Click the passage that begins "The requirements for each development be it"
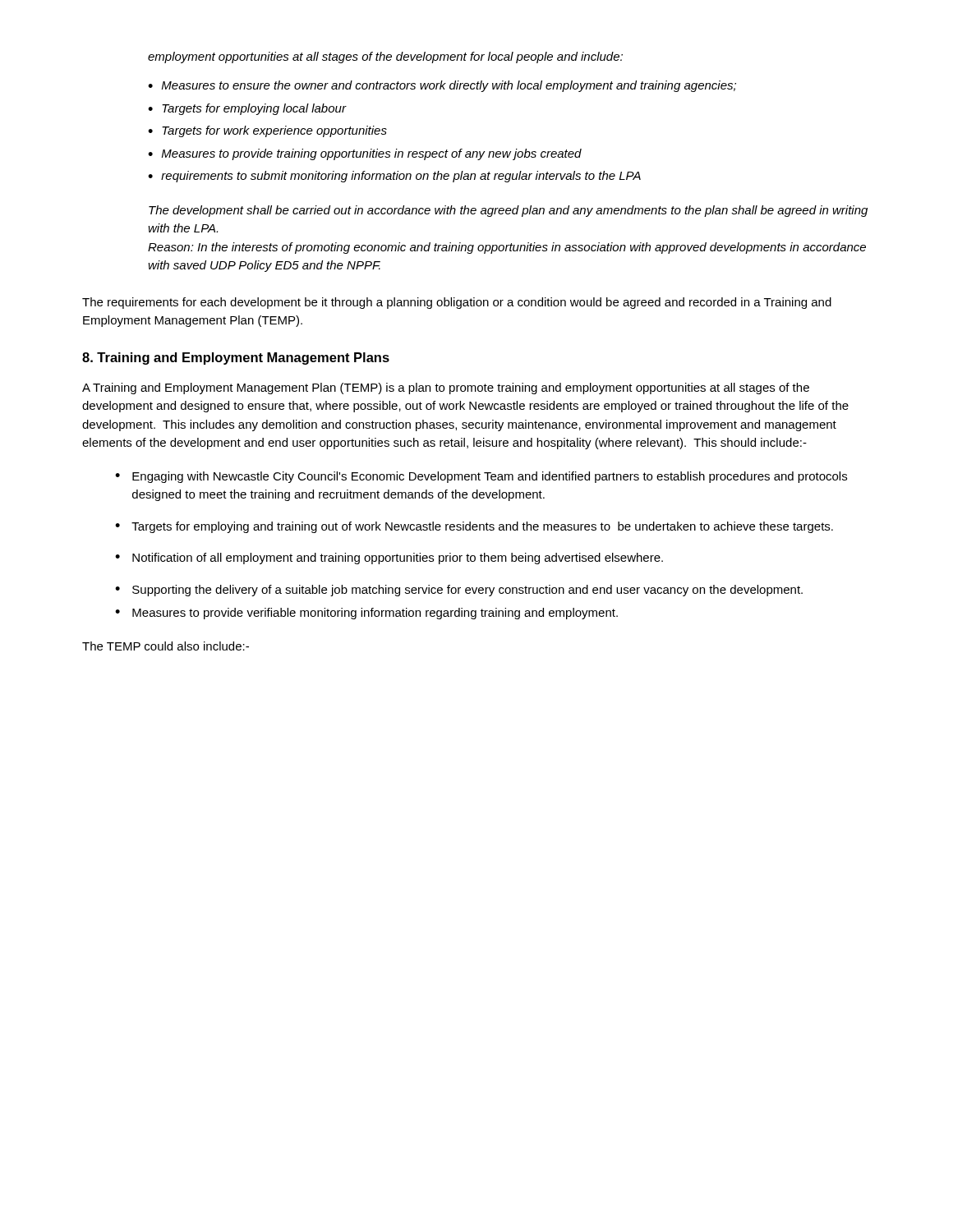Screen dimensions: 1232x953 [x=457, y=311]
